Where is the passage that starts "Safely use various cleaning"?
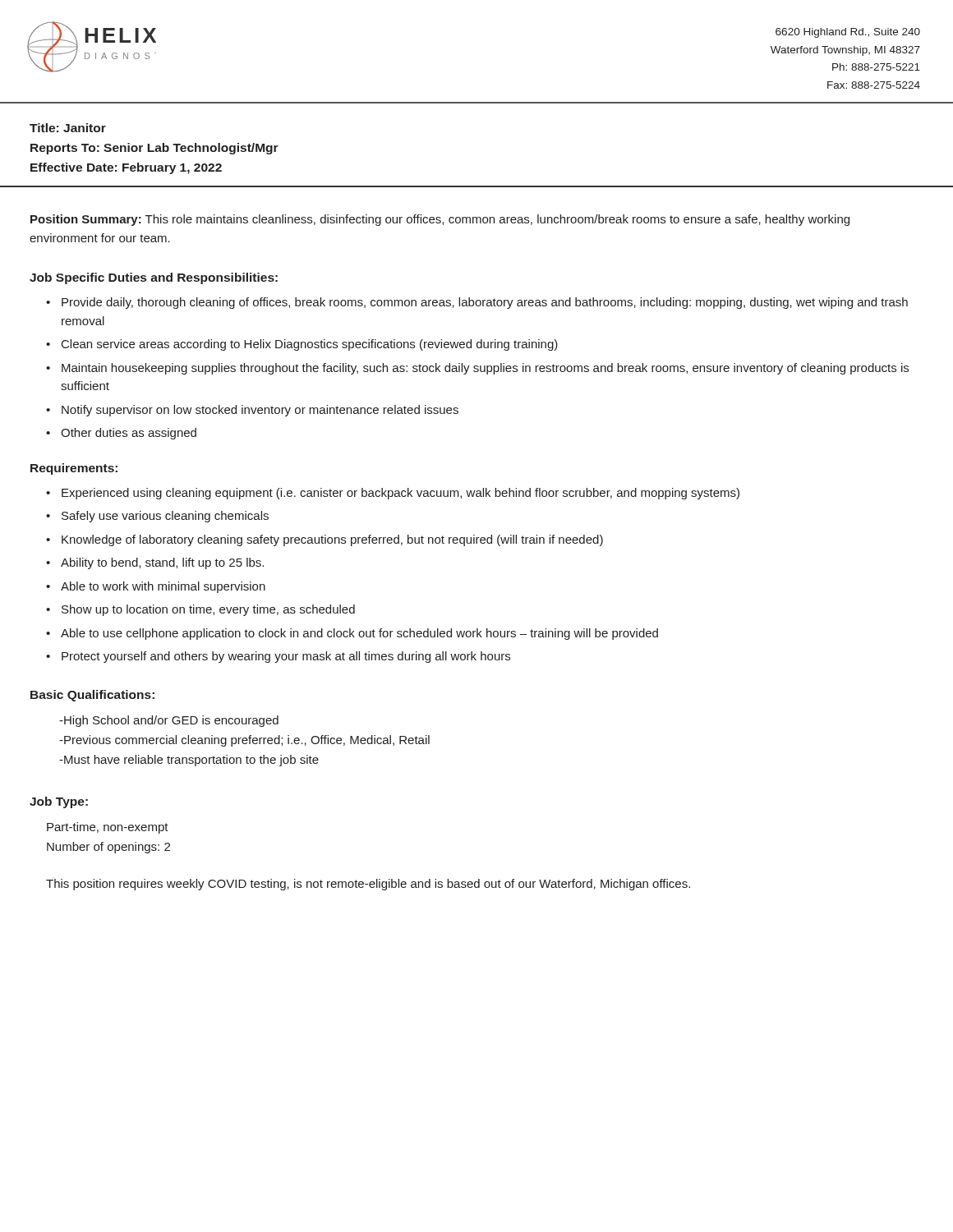The height and width of the screenshot is (1232, 953). click(165, 516)
